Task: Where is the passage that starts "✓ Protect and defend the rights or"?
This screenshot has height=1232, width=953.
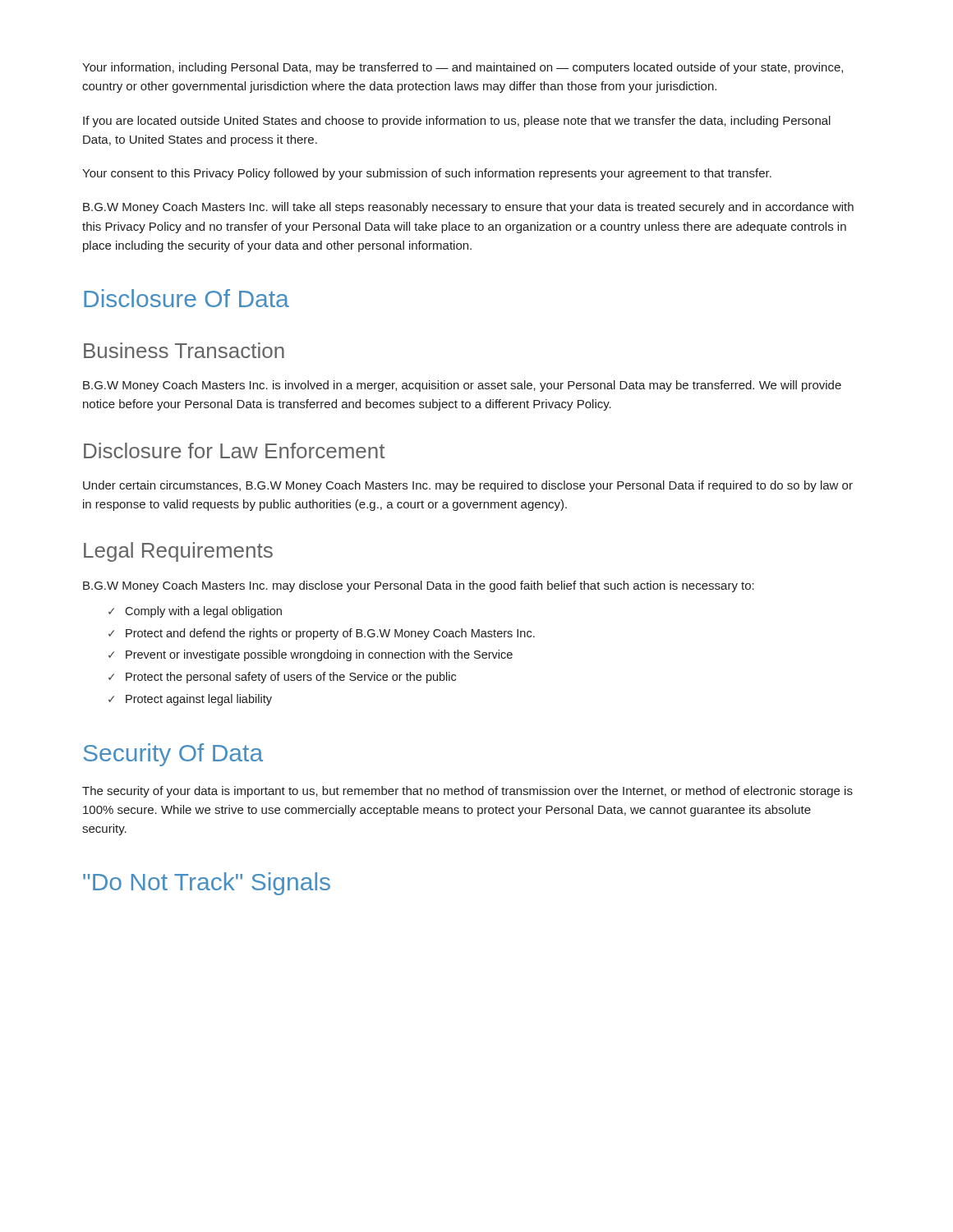Action: click(321, 634)
